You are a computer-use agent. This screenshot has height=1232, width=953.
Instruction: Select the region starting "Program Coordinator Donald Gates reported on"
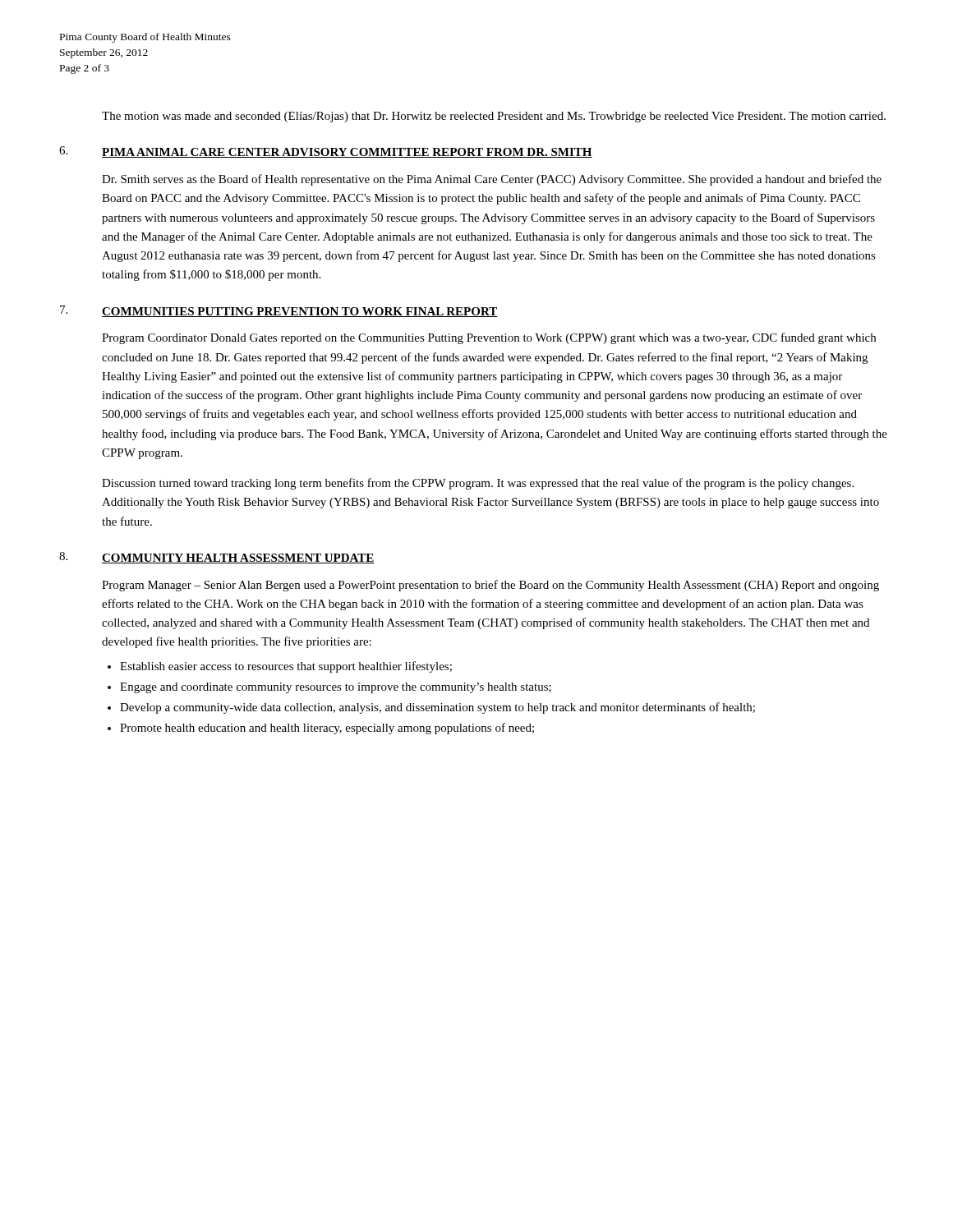click(495, 395)
